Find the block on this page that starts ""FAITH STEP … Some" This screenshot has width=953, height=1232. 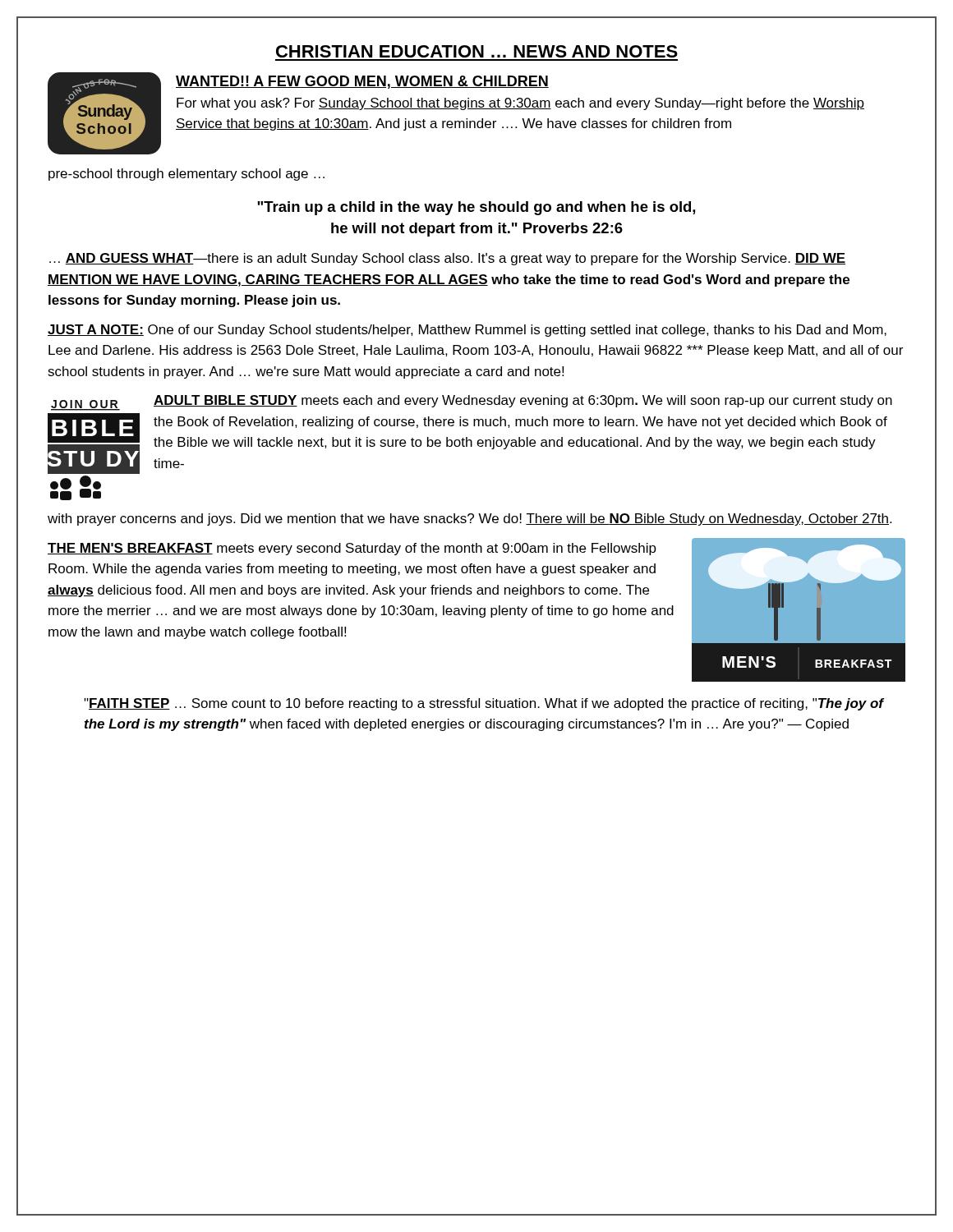[483, 714]
